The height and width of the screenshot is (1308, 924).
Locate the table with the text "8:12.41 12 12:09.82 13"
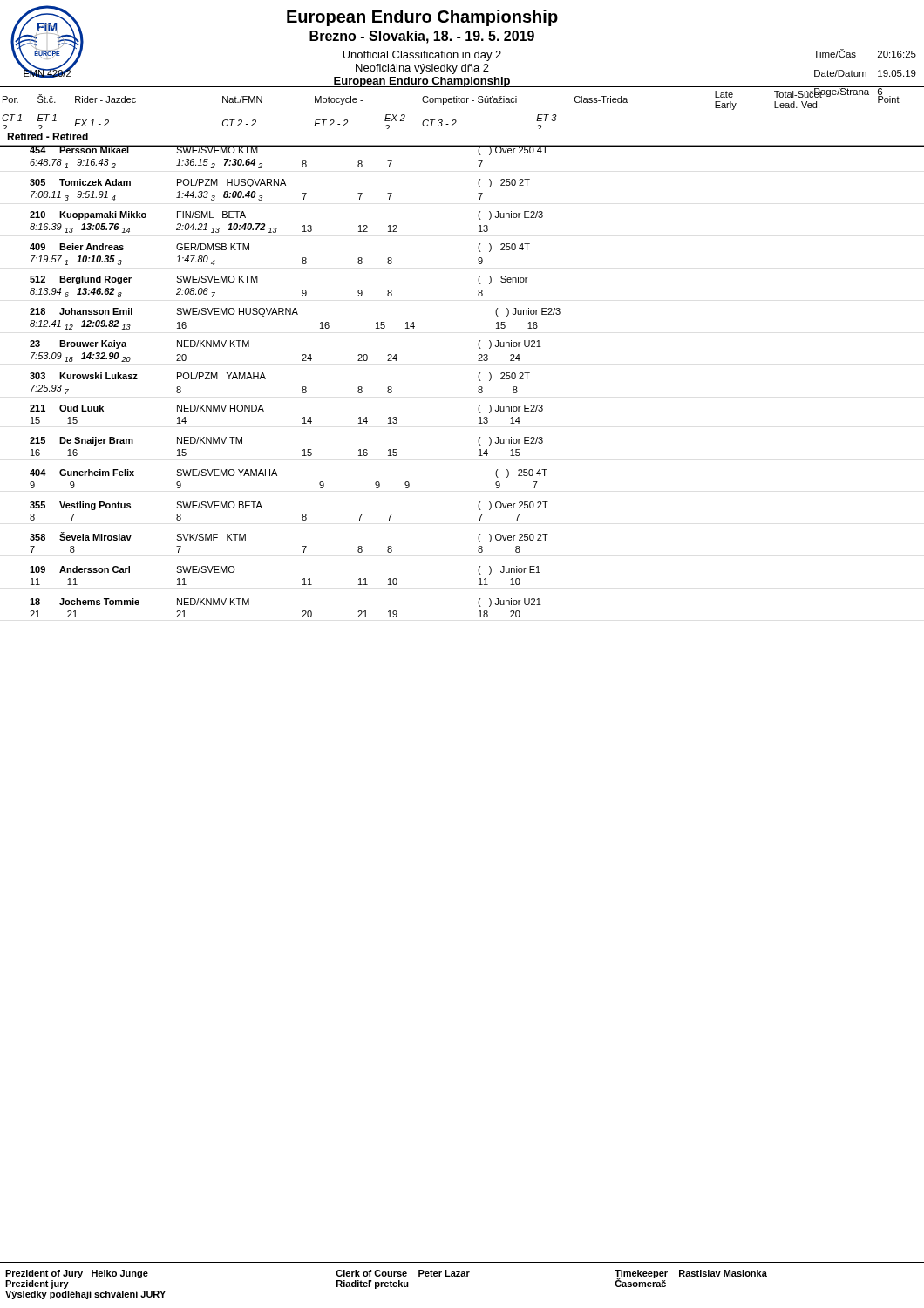coord(462,319)
